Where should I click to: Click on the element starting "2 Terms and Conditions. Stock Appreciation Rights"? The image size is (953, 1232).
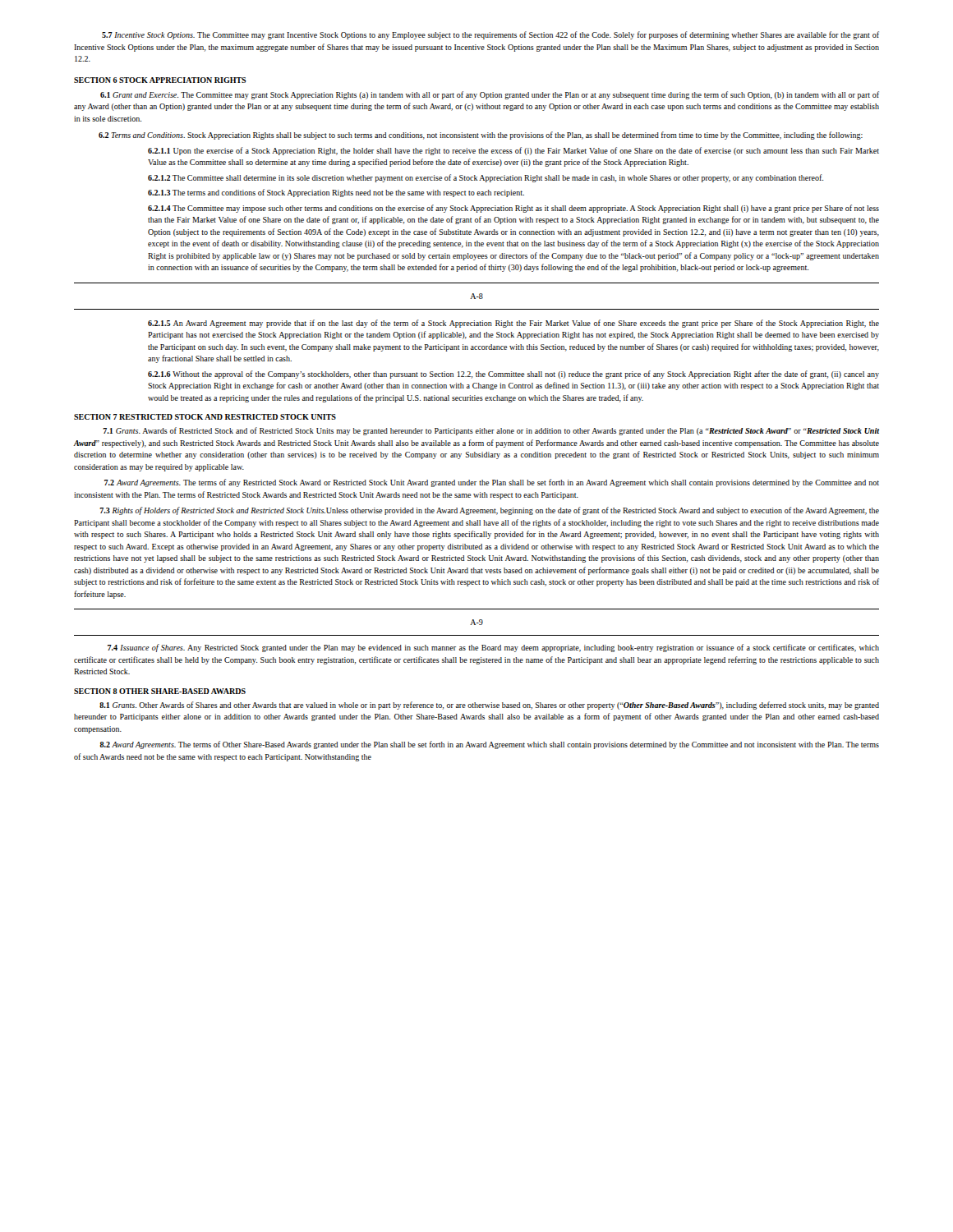tap(468, 135)
